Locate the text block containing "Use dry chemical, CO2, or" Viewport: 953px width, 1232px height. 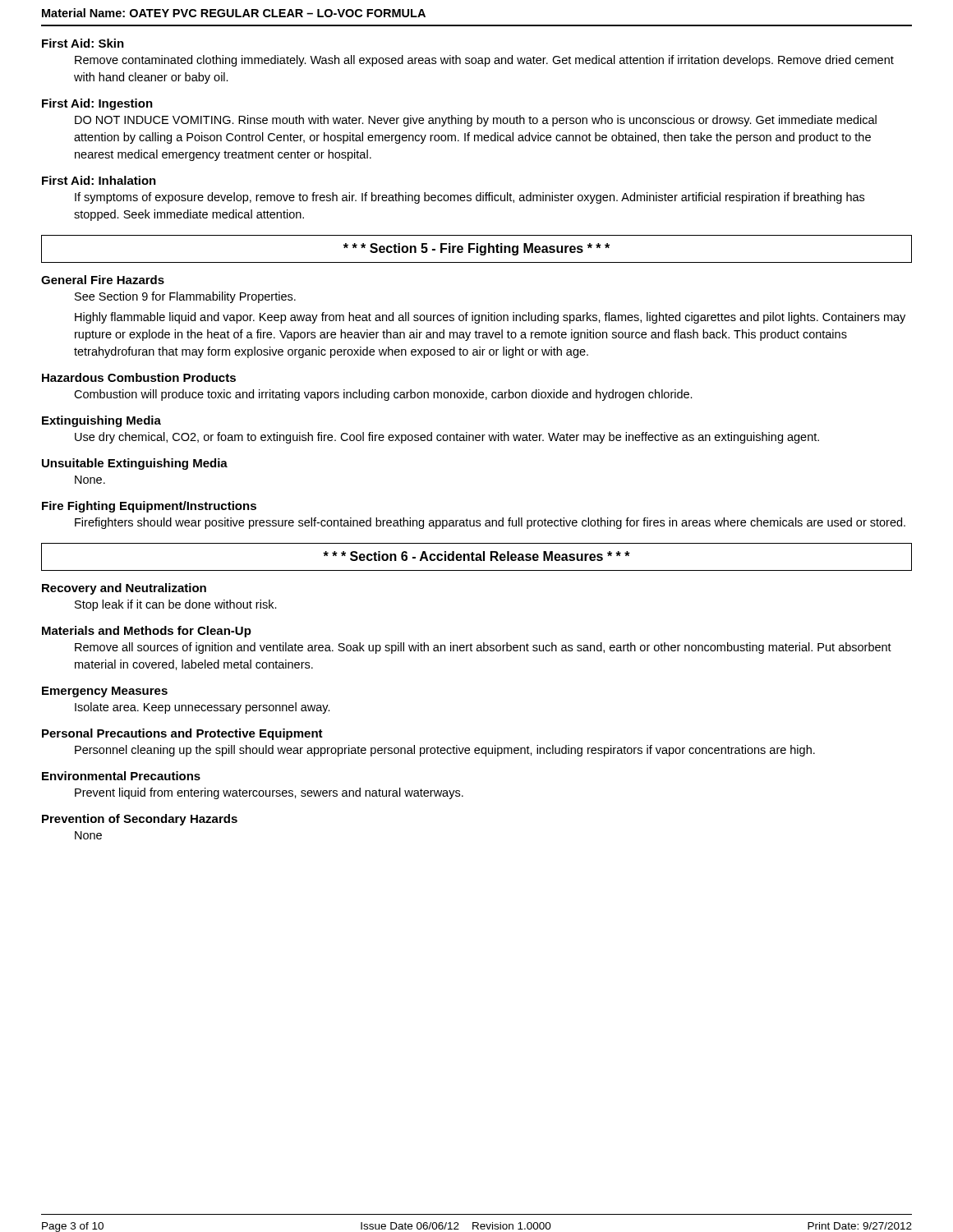tap(447, 437)
